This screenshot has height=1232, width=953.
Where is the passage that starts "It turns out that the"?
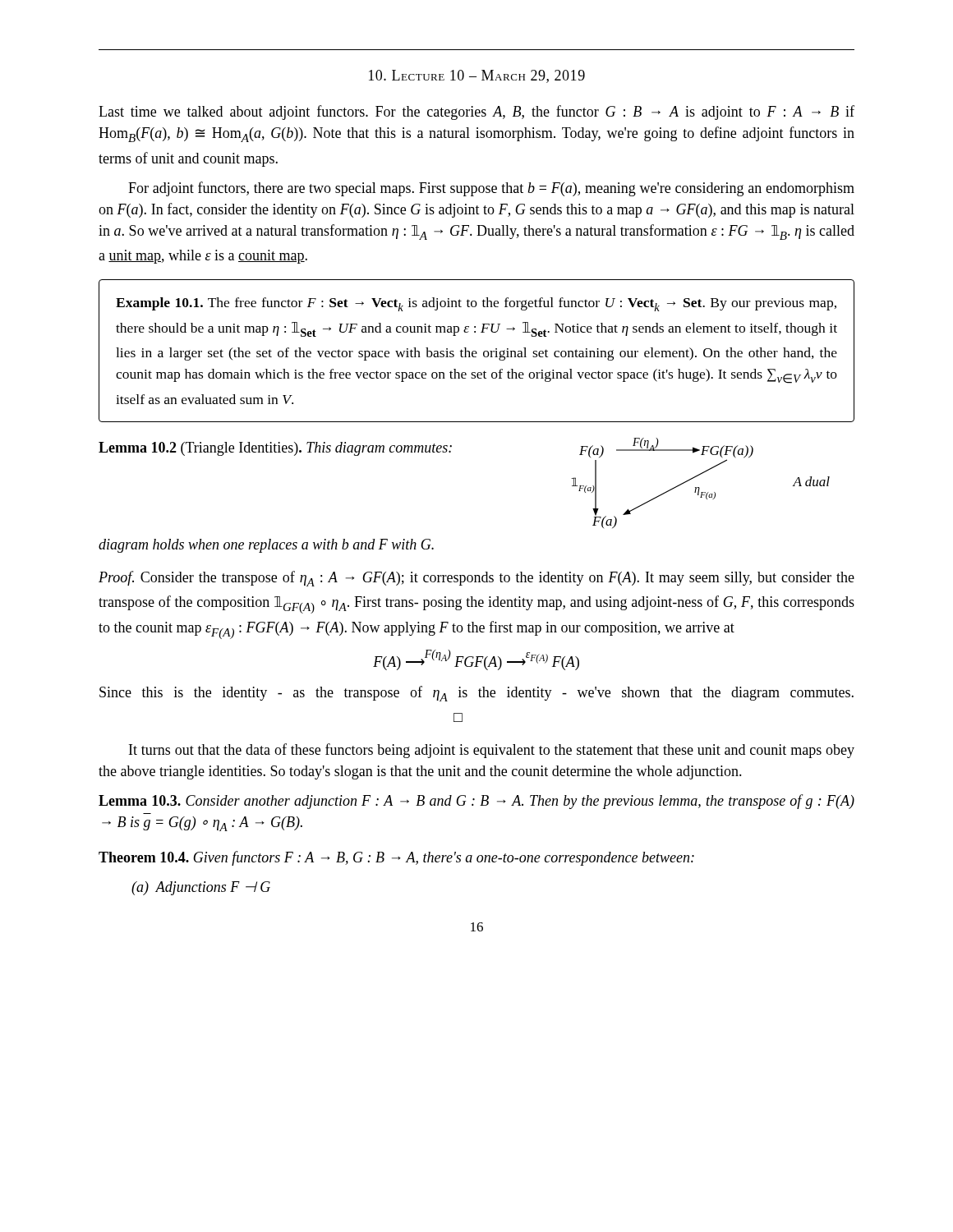[x=476, y=761]
